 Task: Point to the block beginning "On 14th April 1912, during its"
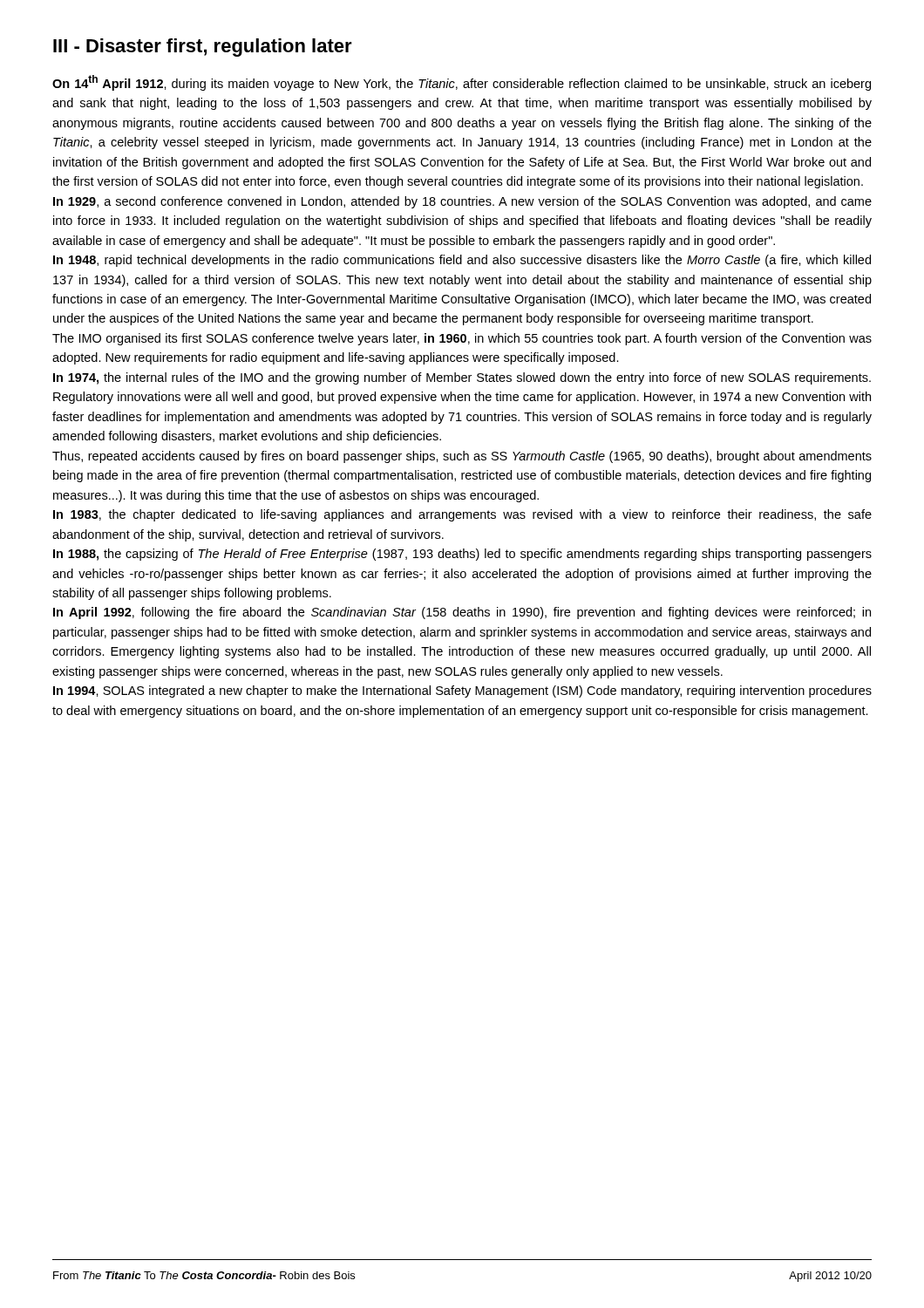click(x=462, y=396)
